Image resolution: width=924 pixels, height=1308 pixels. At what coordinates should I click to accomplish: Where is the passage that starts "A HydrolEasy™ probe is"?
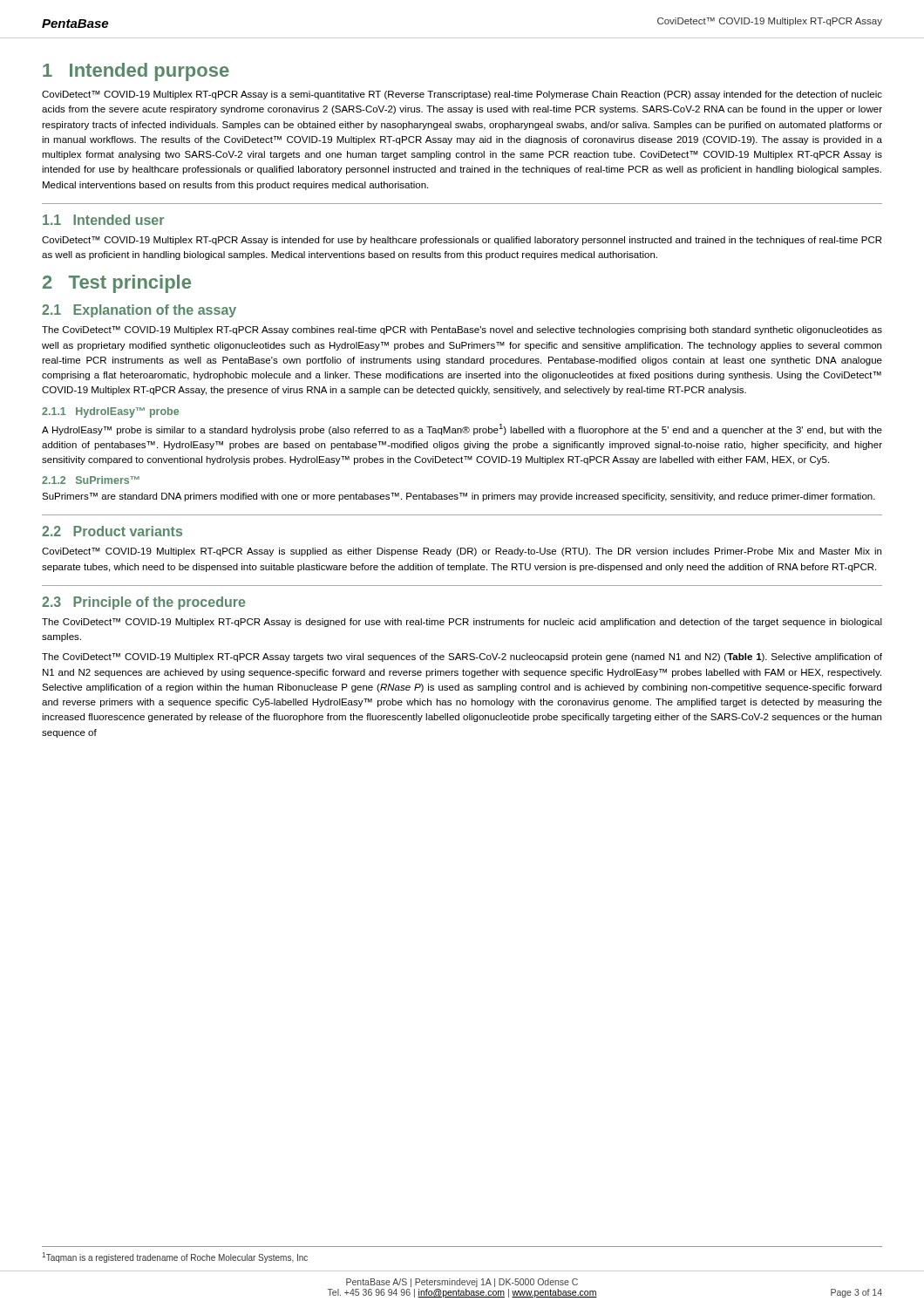pos(462,444)
